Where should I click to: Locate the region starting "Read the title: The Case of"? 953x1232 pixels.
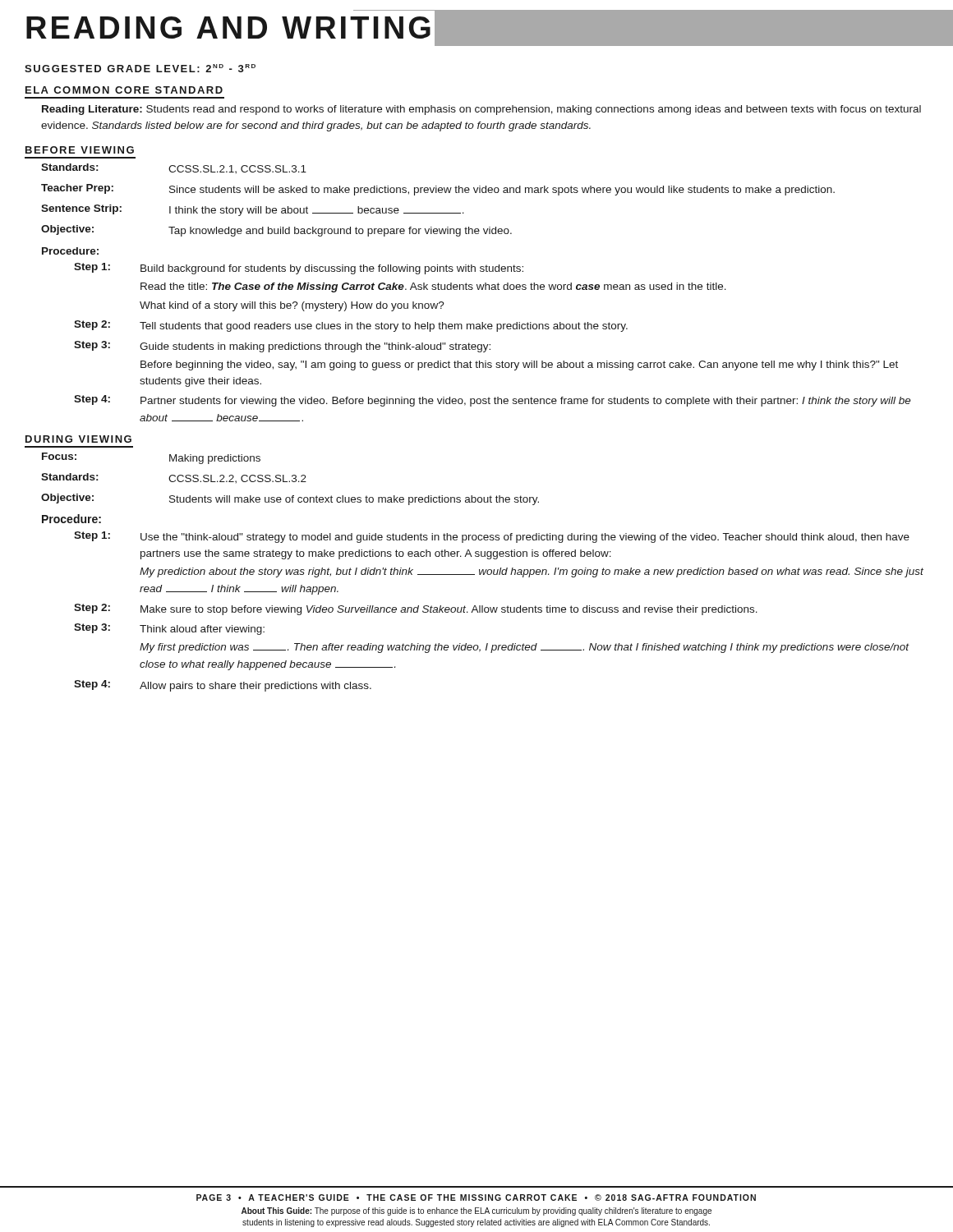click(x=433, y=286)
